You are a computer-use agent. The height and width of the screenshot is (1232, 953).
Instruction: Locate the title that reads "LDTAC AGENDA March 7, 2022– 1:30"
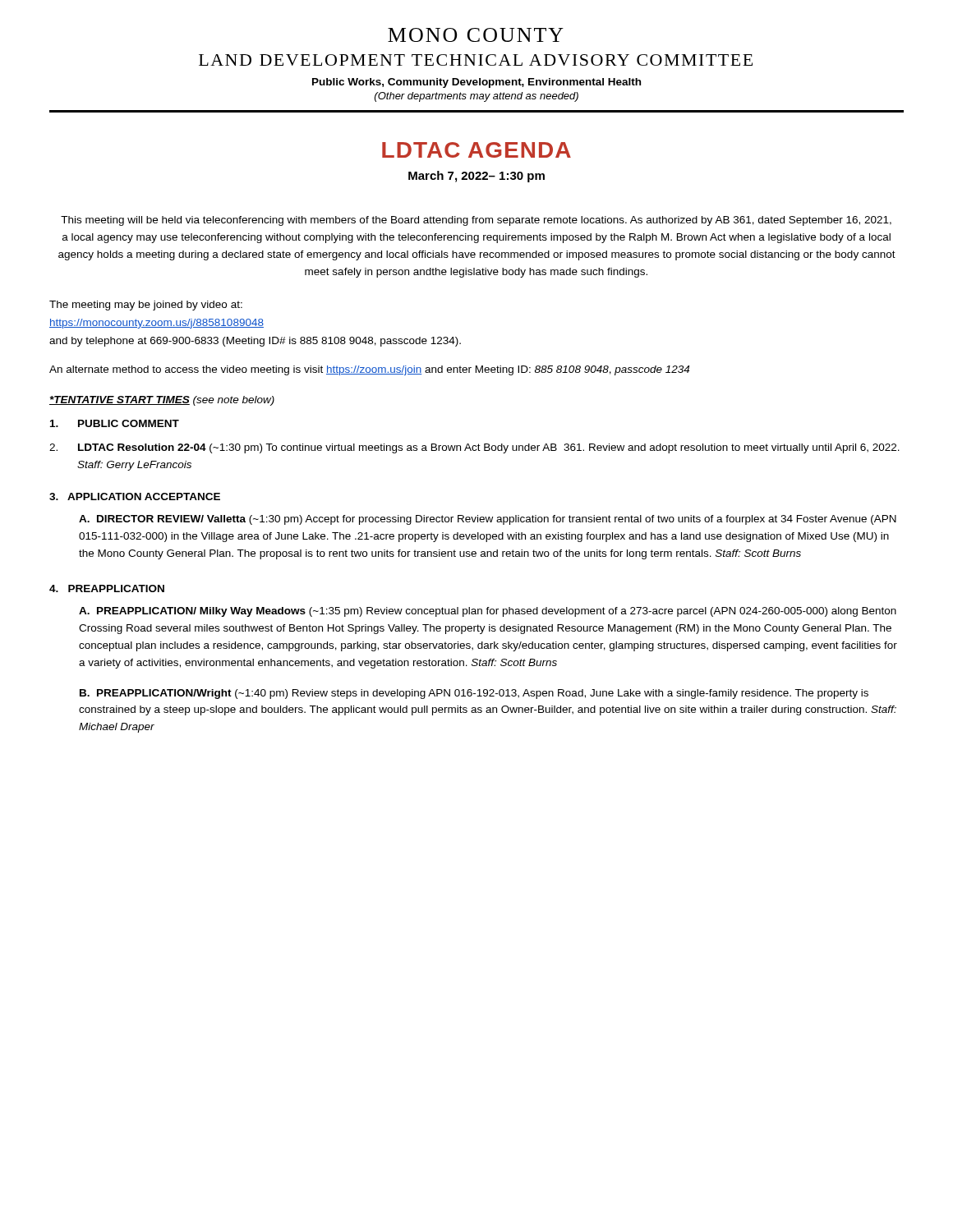[476, 160]
